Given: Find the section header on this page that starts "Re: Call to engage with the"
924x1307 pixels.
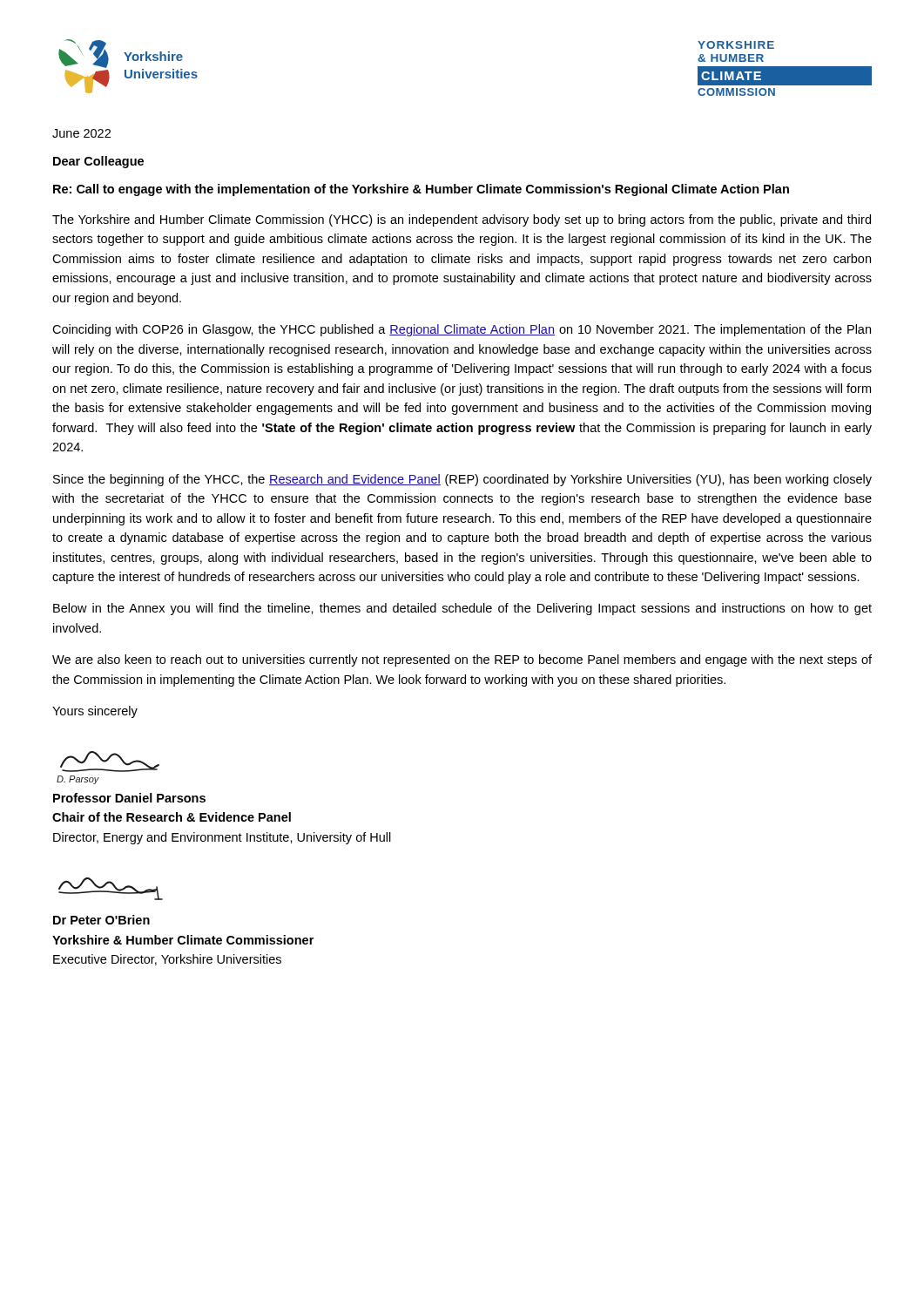Looking at the screenshot, I should click(421, 189).
